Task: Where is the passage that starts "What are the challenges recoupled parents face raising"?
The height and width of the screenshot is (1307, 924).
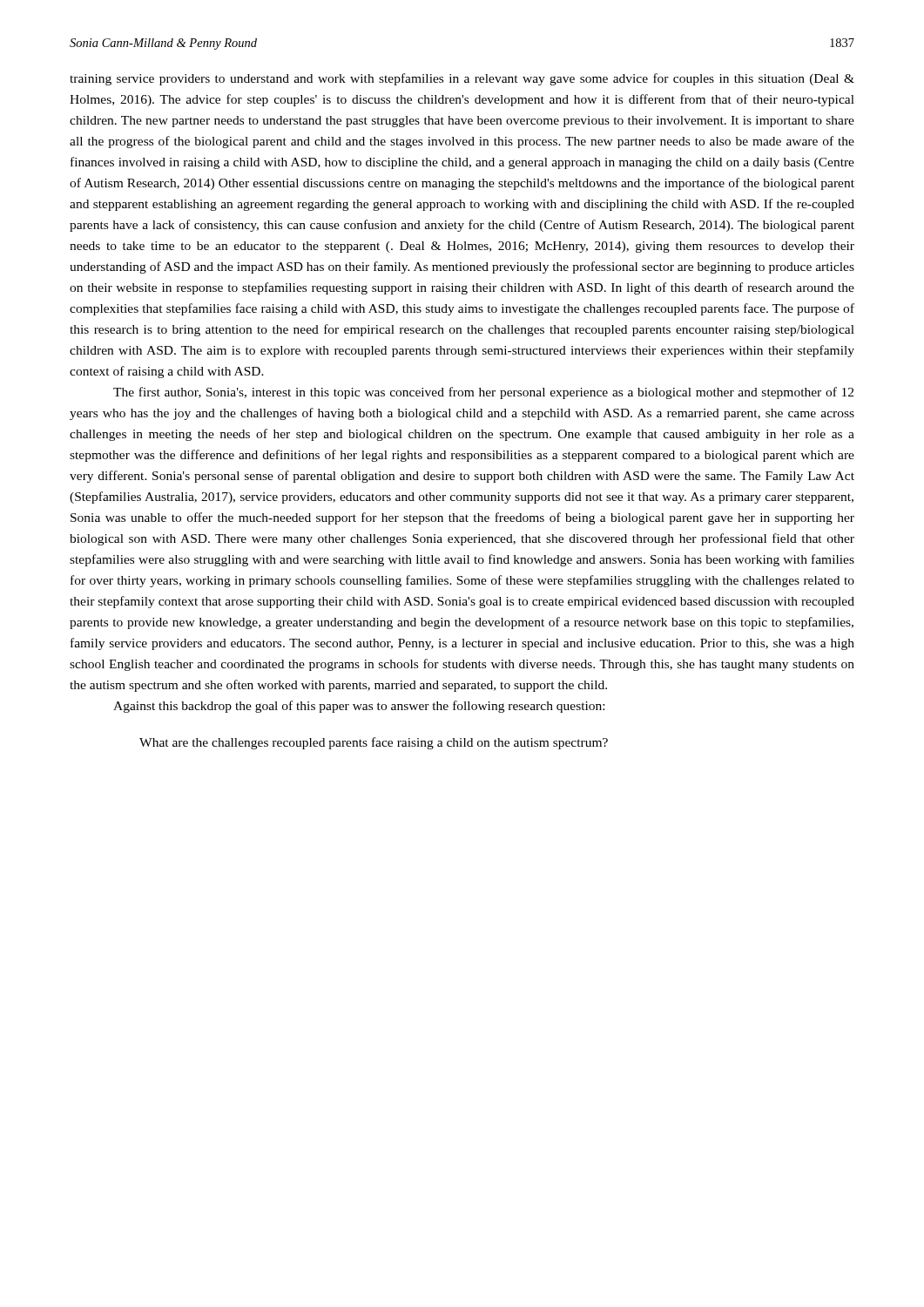Action: coord(374,742)
